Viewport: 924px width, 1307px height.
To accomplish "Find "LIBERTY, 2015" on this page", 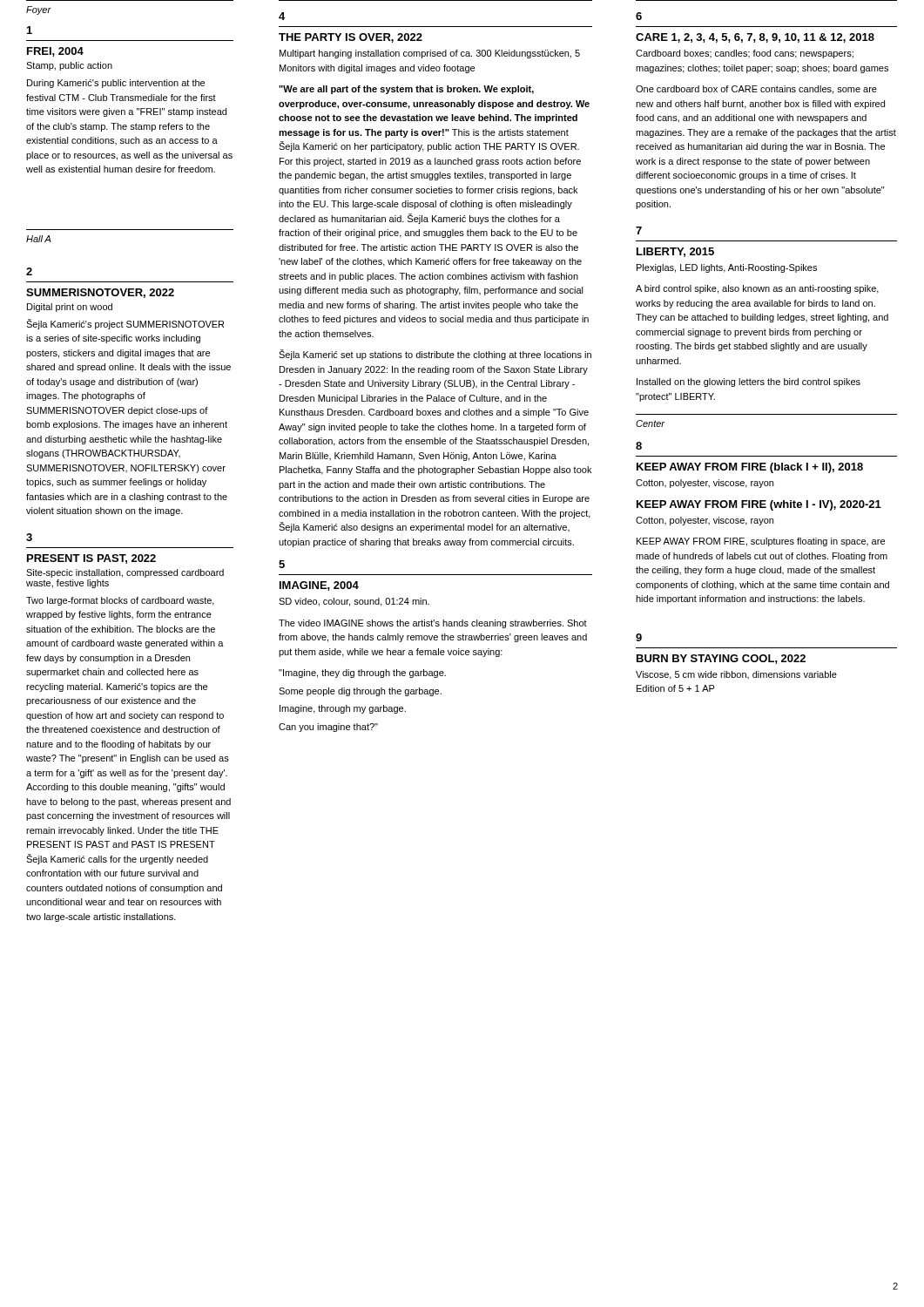I will coord(675,251).
